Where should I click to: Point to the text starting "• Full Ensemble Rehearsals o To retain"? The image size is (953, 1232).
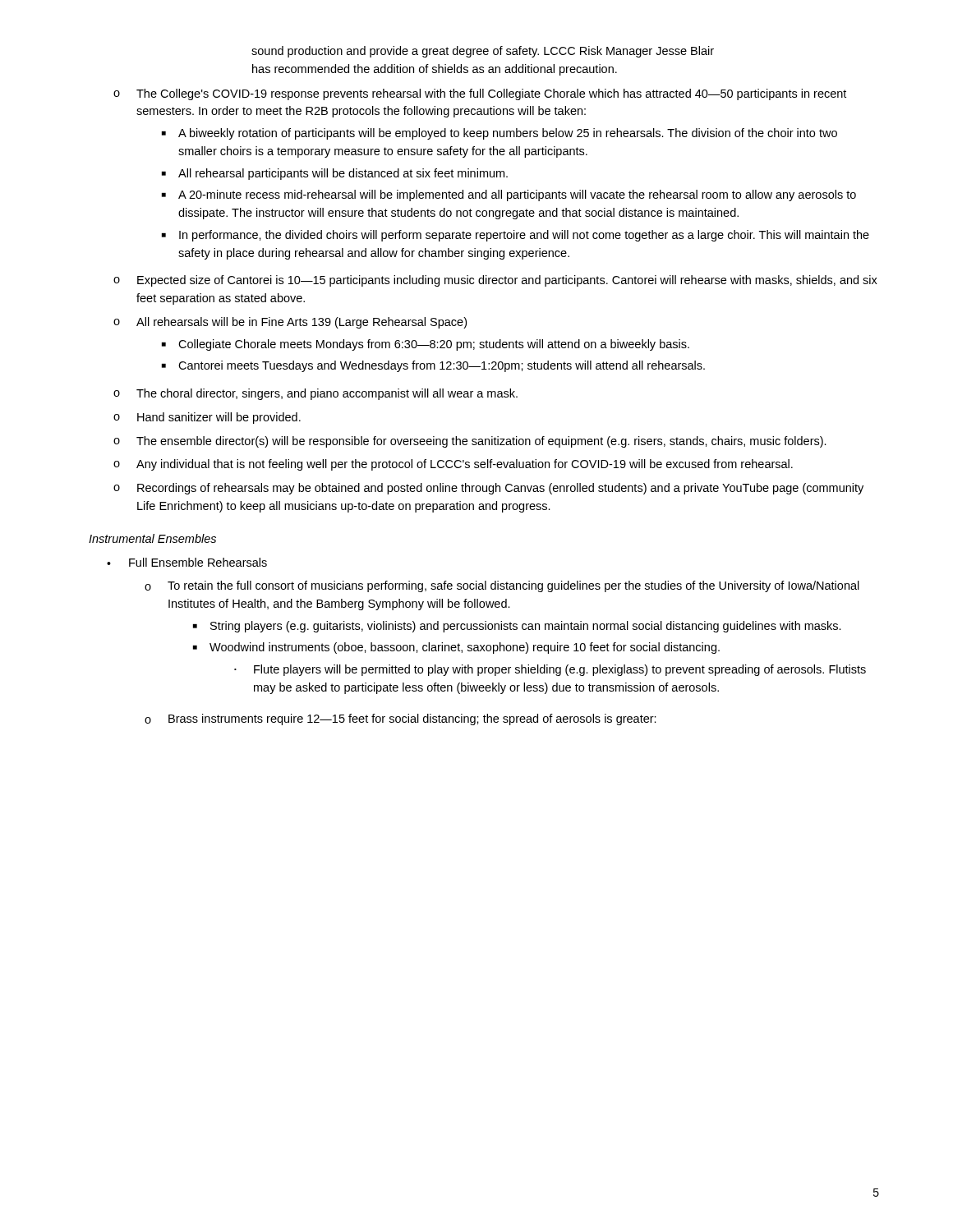[x=493, y=645]
